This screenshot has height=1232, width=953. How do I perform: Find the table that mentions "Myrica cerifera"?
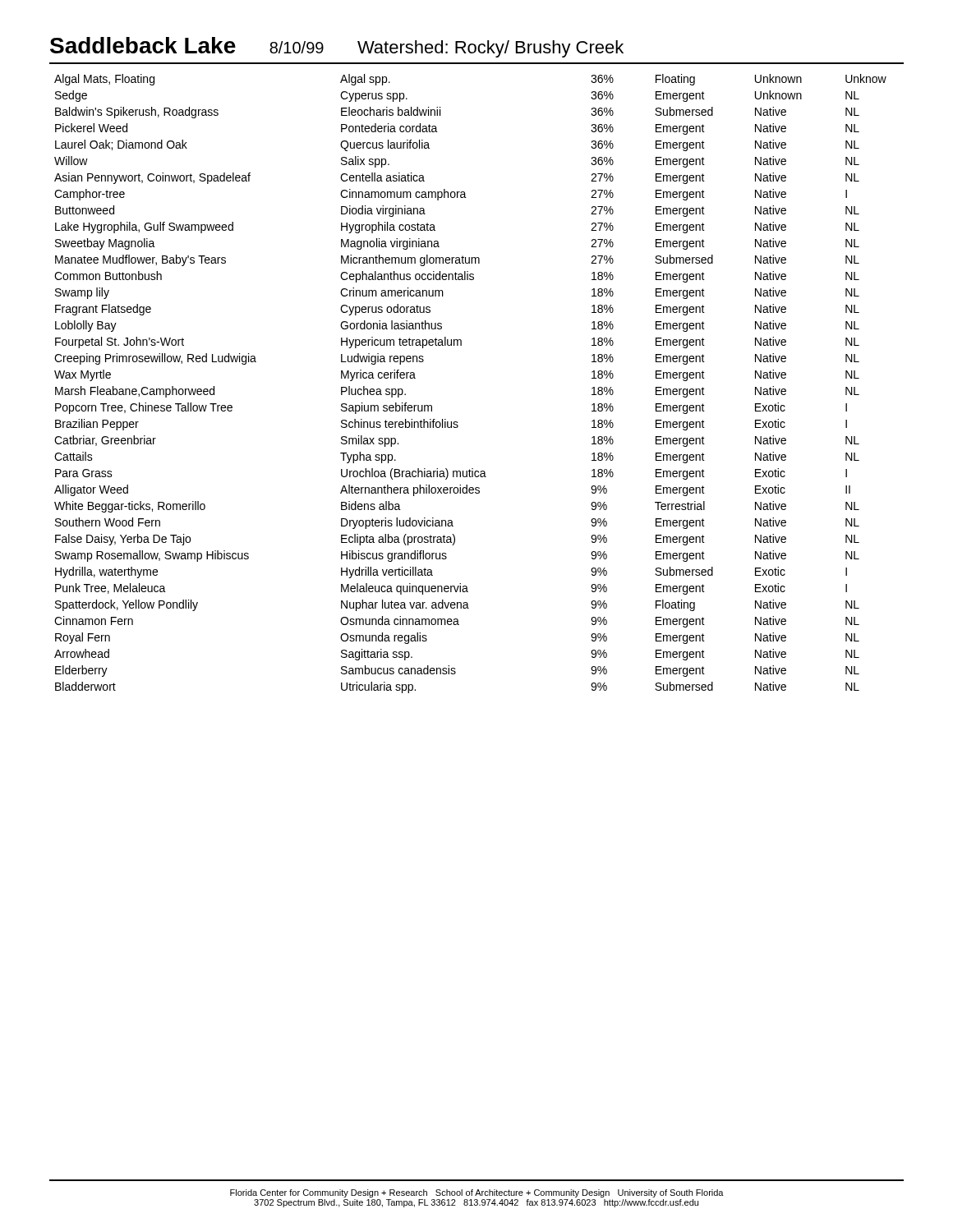[476, 383]
